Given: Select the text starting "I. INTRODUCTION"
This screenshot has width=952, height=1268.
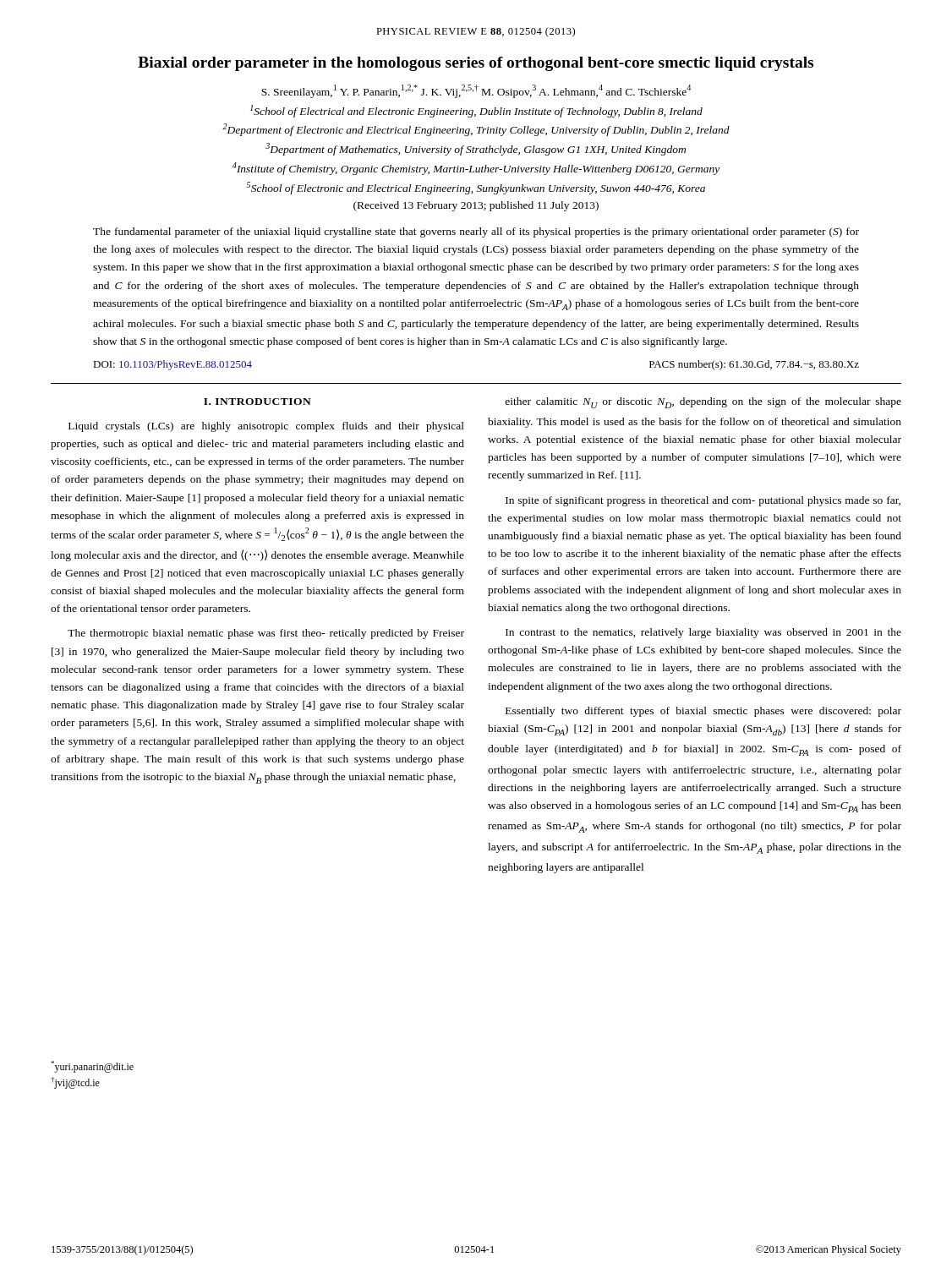Looking at the screenshot, I should pyautogui.click(x=257, y=401).
